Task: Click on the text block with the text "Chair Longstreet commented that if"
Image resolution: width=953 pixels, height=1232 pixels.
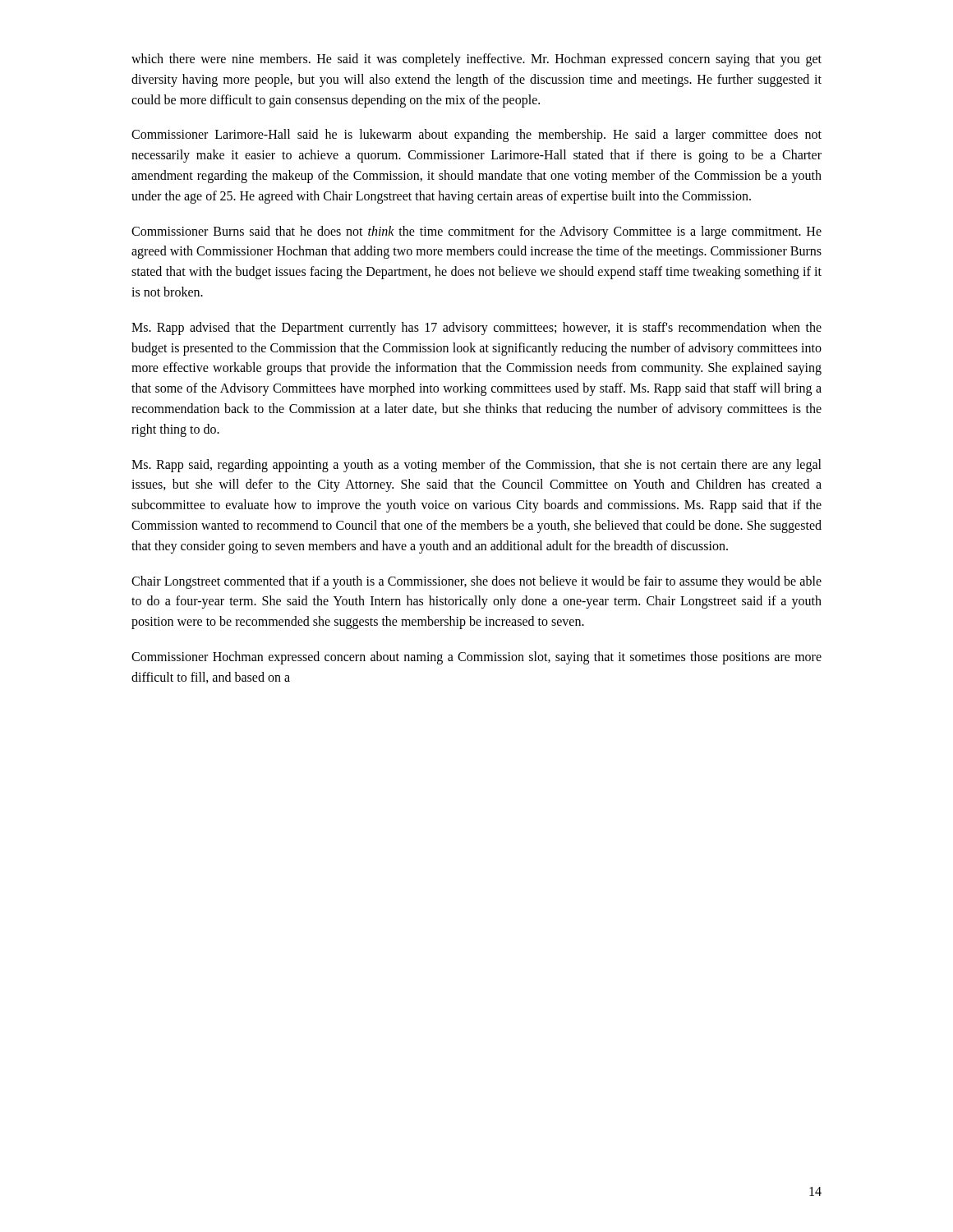Action: (476, 601)
